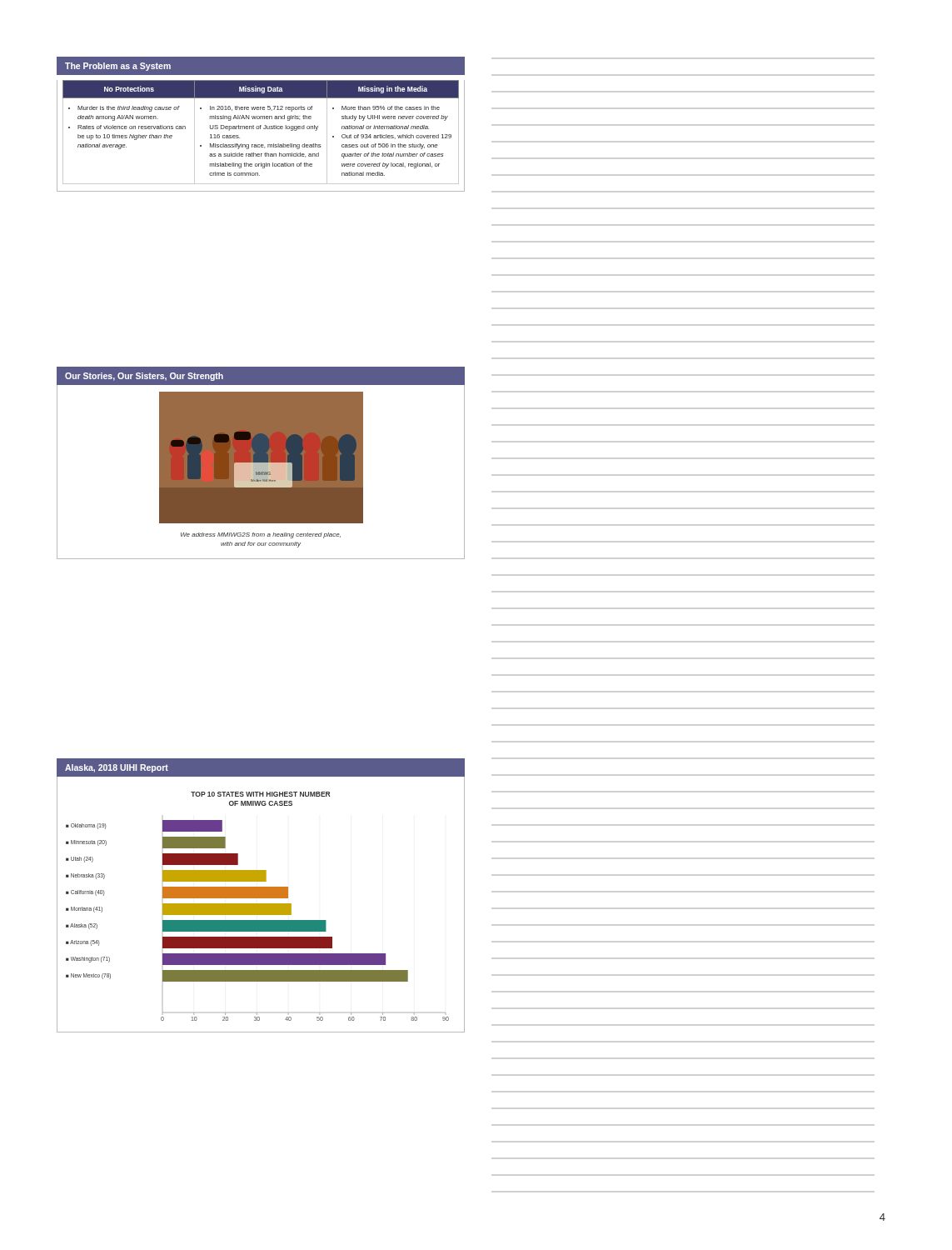Click on the photo
Image resolution: width=952 pixels, height=1250 pixels.
261,458
